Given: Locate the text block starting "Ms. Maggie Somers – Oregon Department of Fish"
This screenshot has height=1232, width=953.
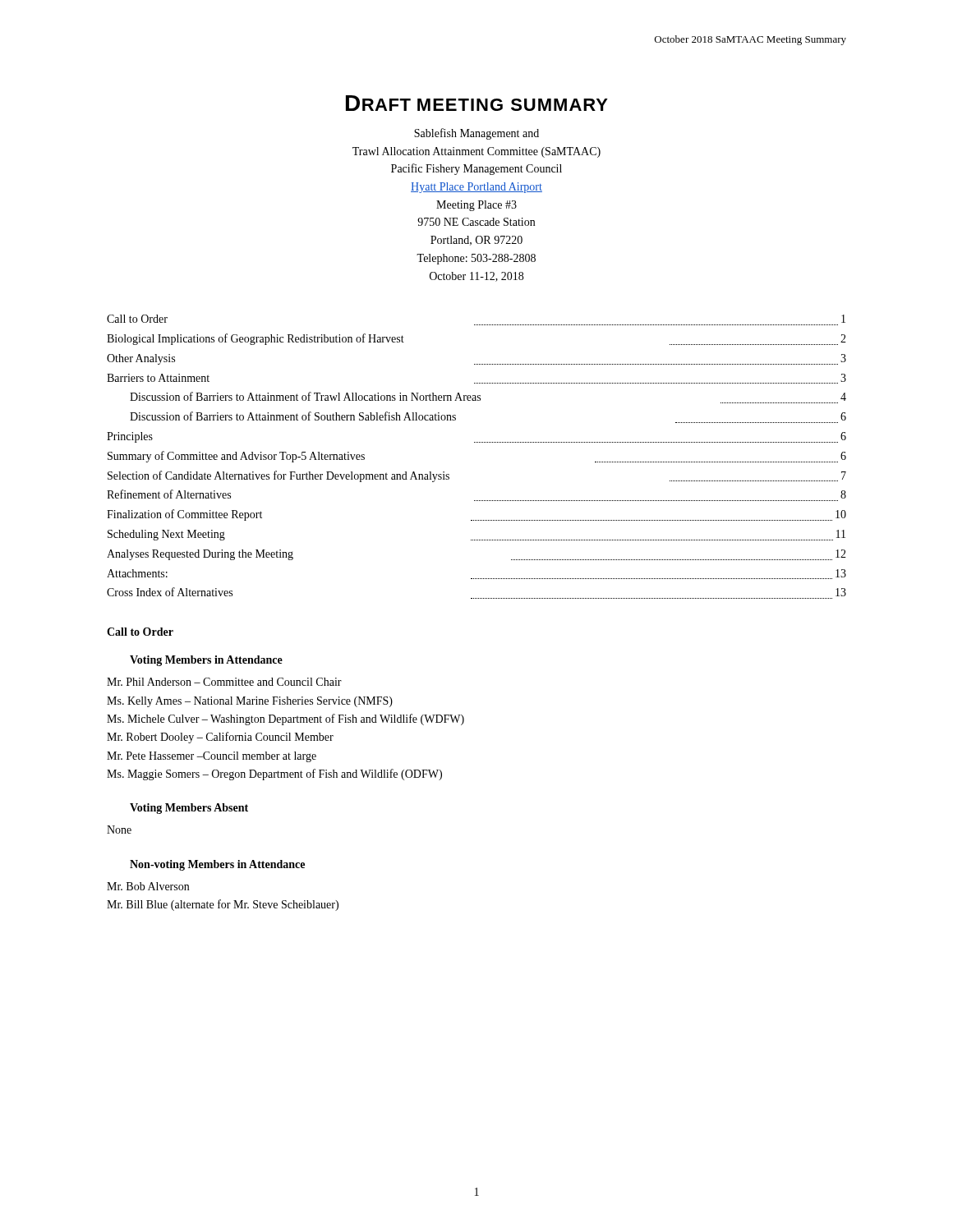Looking at the screenshot, I should point(275,774).
